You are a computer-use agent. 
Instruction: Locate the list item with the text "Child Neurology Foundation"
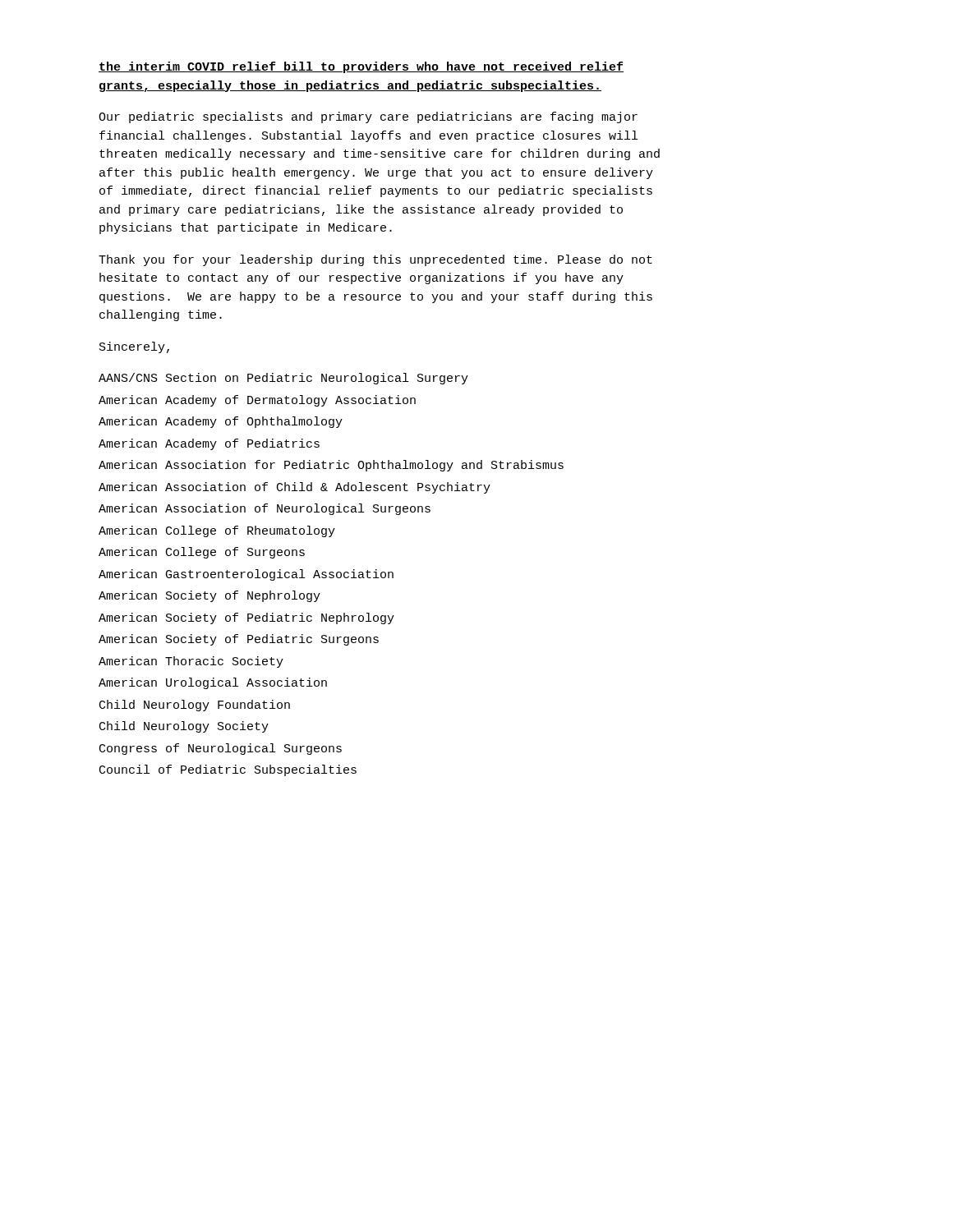(x=195, y=706)
